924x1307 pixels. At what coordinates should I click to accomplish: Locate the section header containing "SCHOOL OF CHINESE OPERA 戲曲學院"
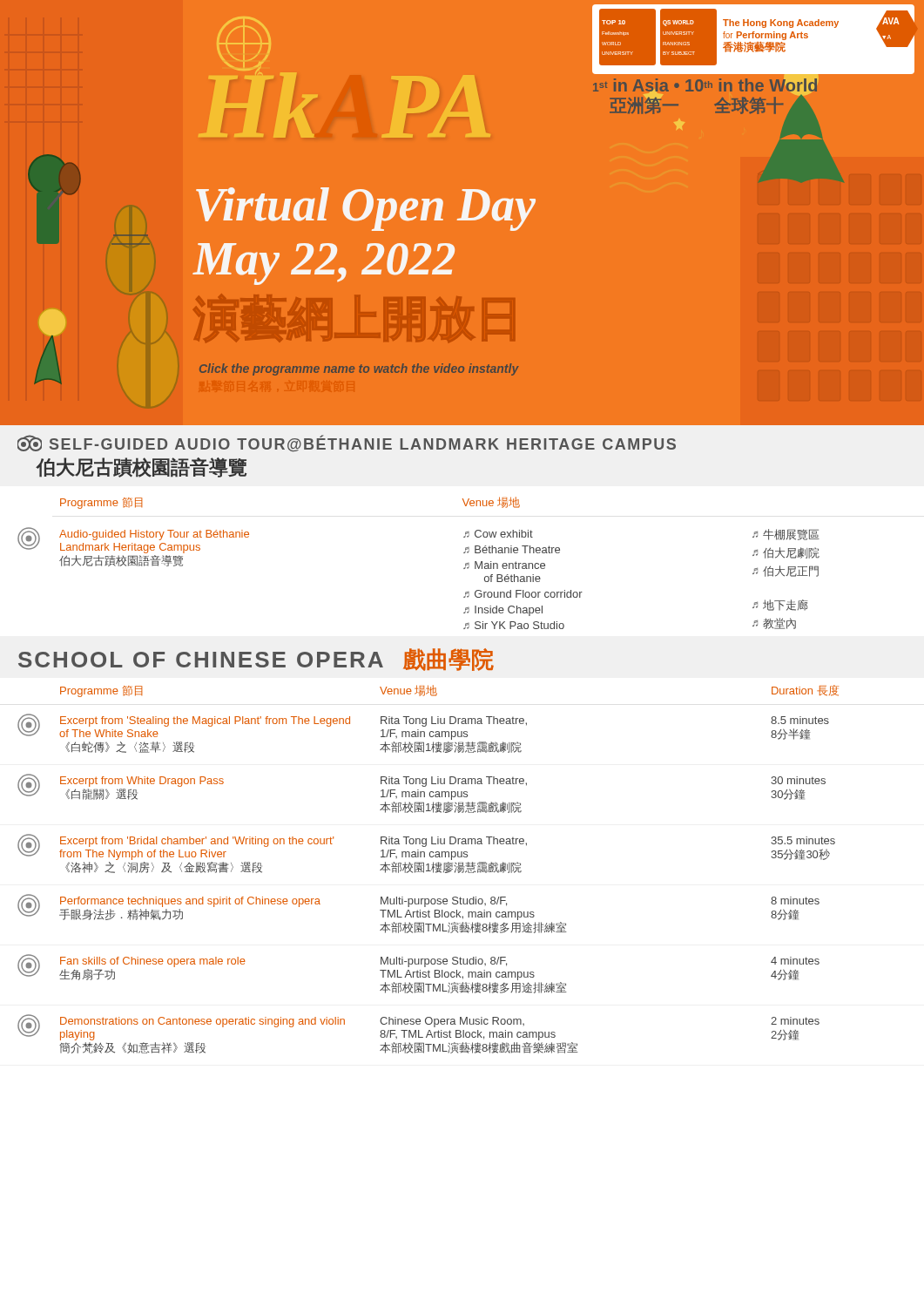coord(256,660)
